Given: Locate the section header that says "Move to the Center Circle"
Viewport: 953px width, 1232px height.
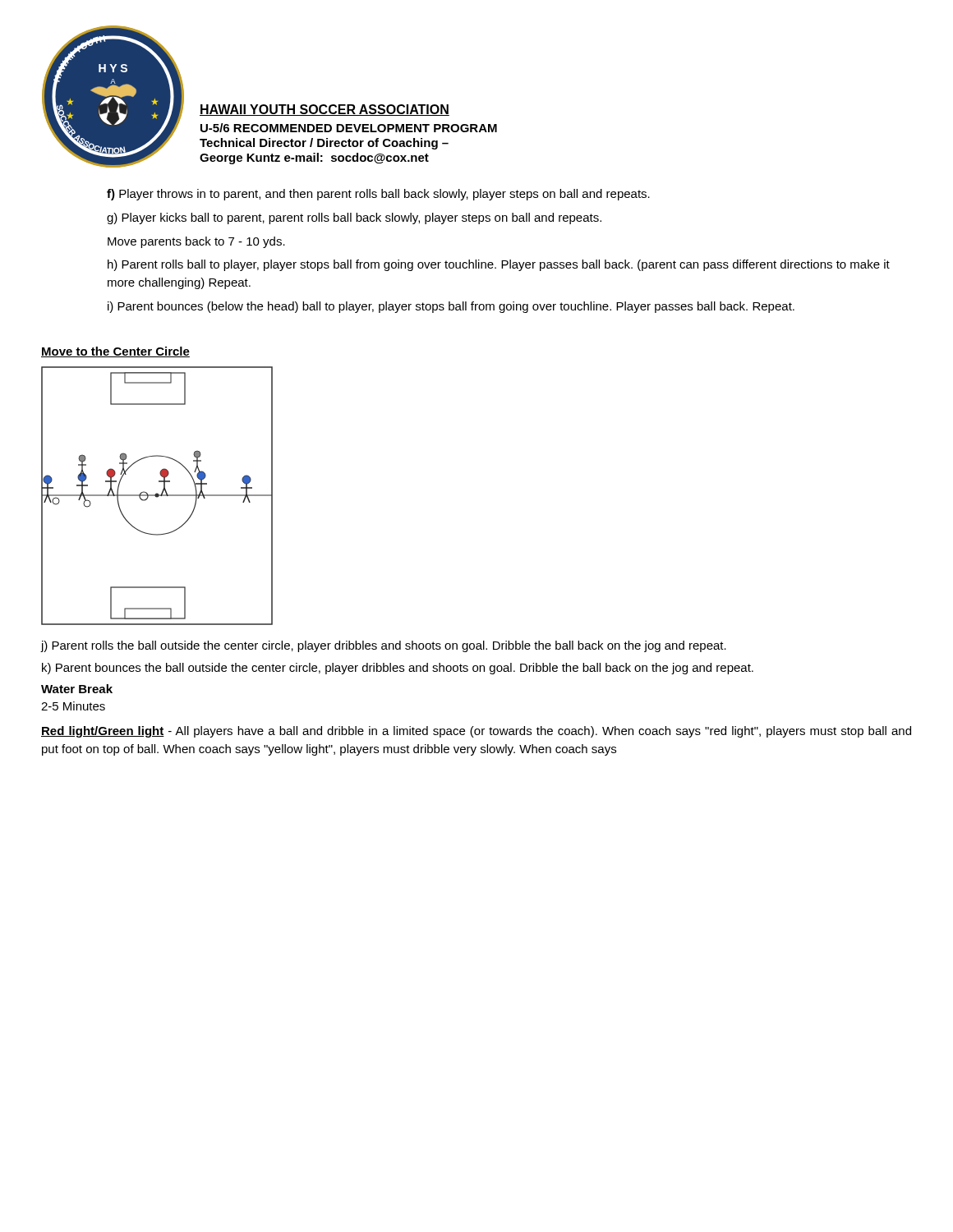Looking at the screenshot, I should click(x=115, y=351).
